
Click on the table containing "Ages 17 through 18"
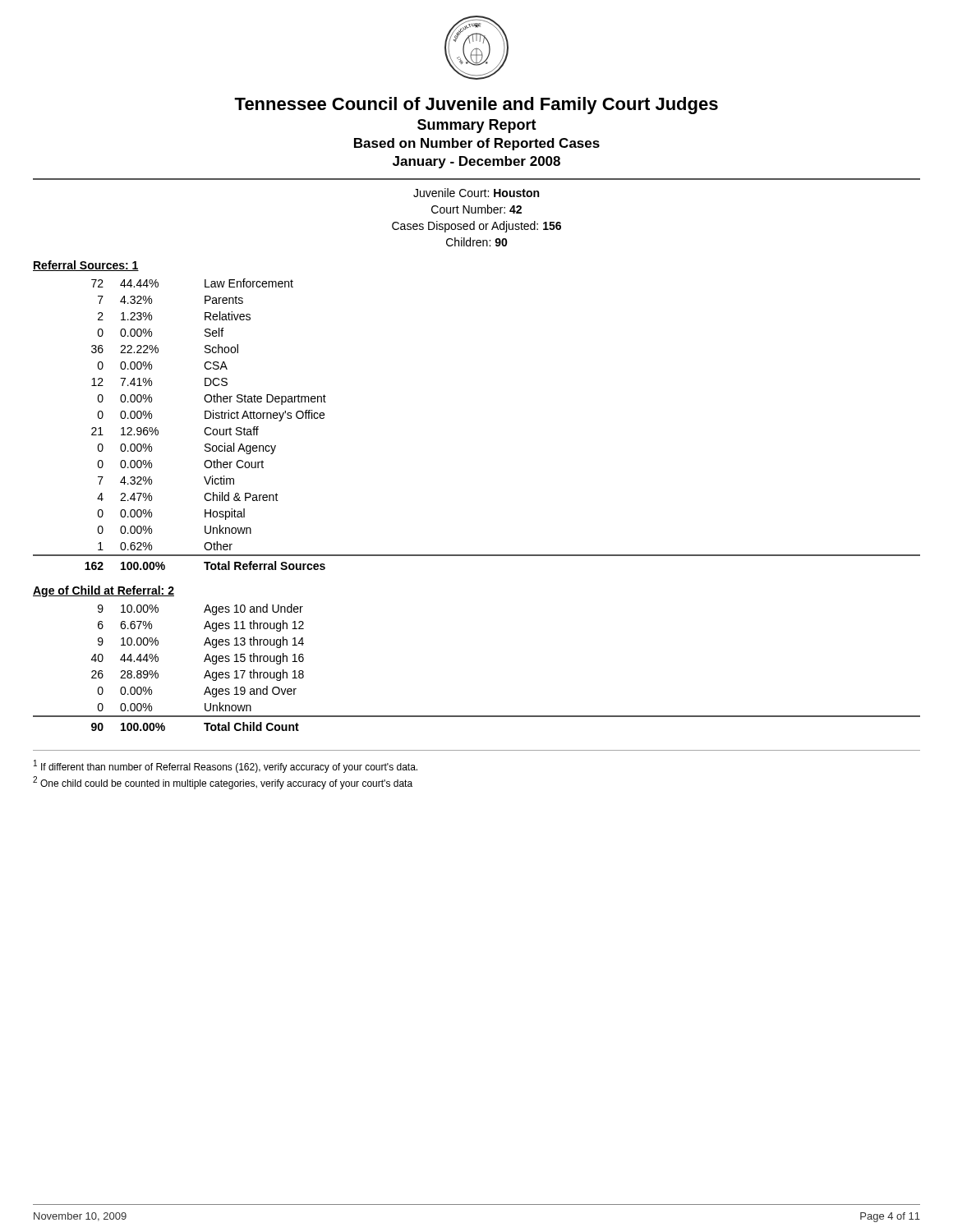pos(476,668)
